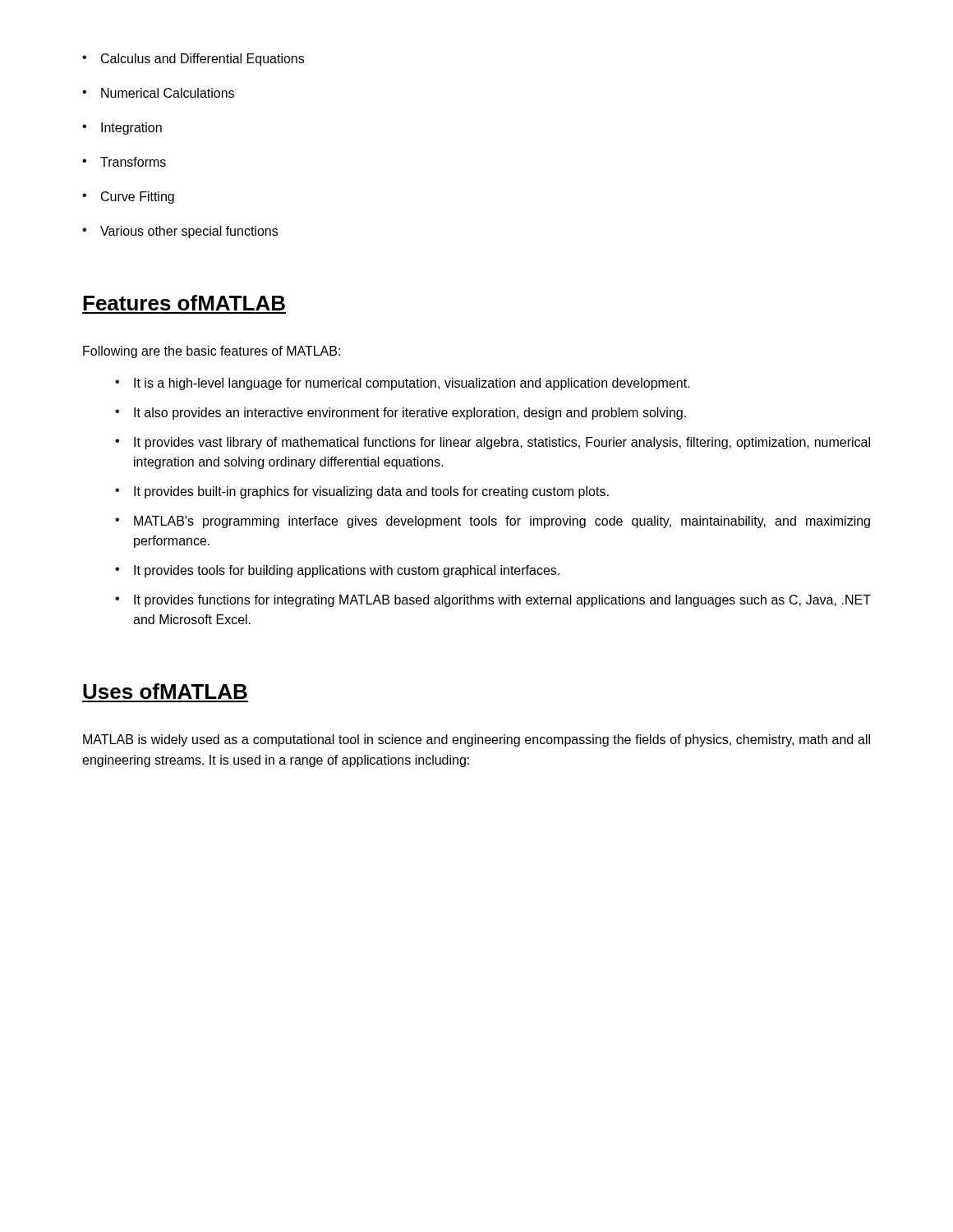Screen dimensions: 1232x953
Task: Locate the passage starting "• Curve Fitting"
Action: [x=128, y=197]
